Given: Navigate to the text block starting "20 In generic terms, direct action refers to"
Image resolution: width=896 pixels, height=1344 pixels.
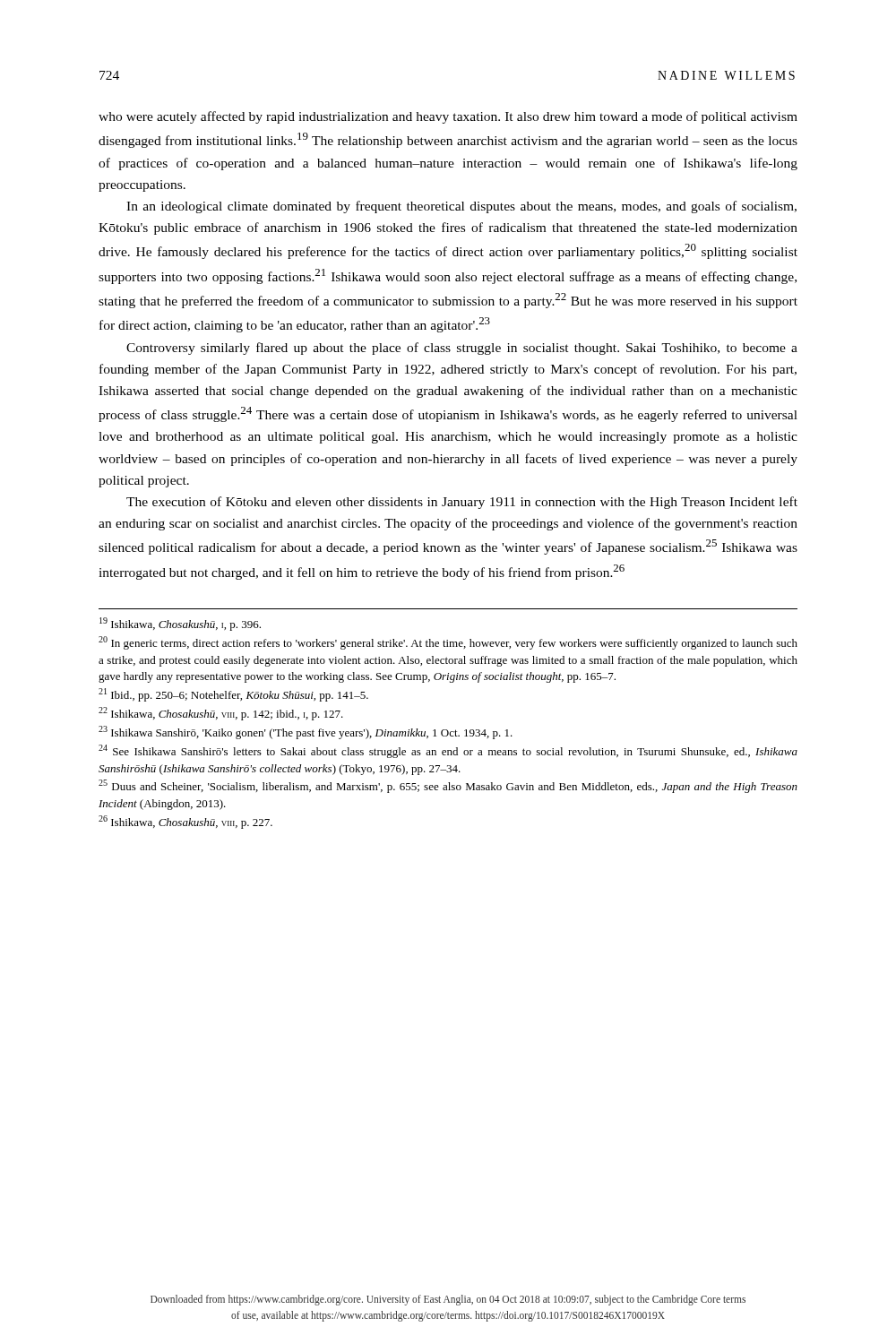Looking at the screenshot, I should pyautogui.click(x=448, y=659).
